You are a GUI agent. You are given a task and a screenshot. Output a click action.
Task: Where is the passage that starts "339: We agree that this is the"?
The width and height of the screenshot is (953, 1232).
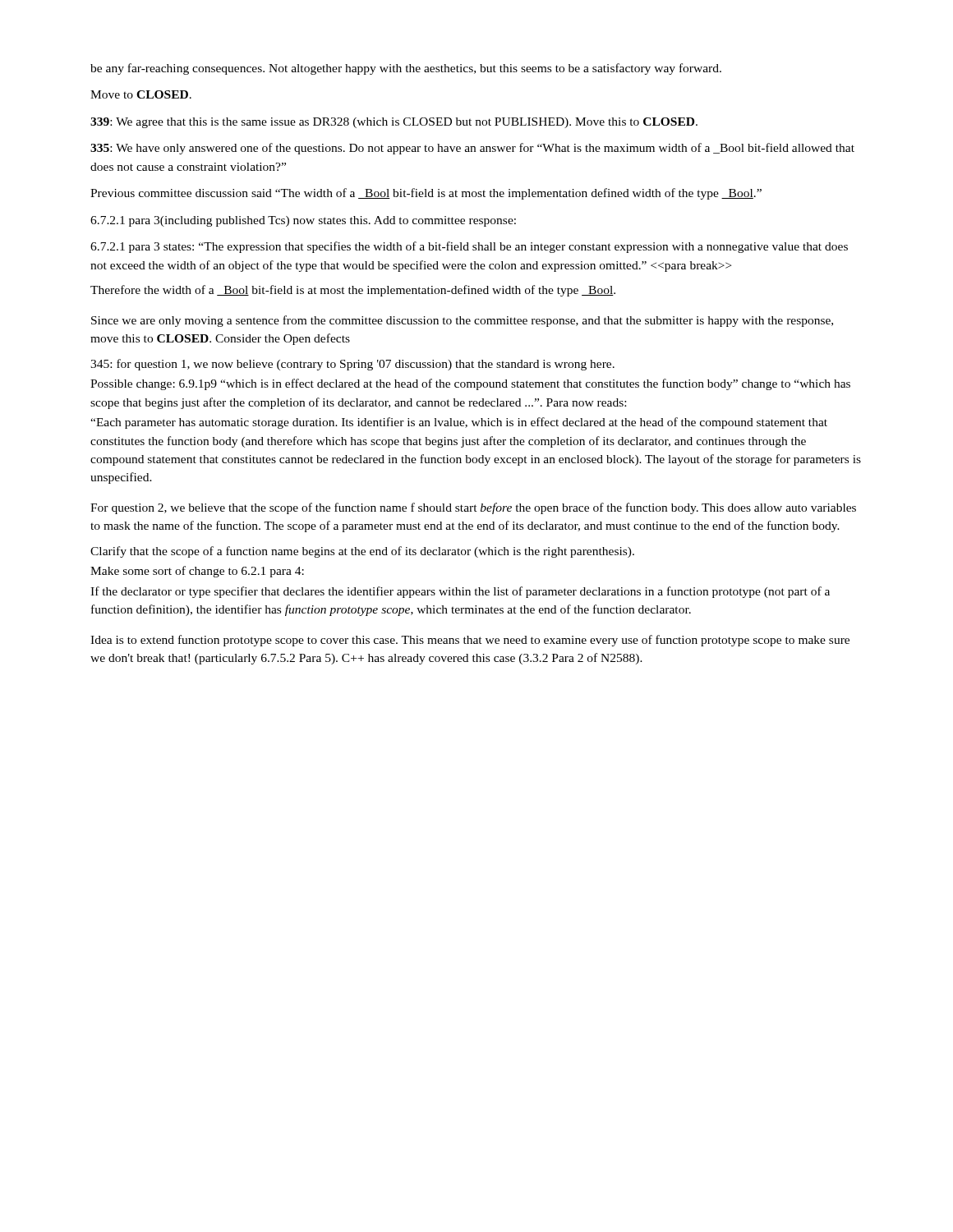(476, 122)
